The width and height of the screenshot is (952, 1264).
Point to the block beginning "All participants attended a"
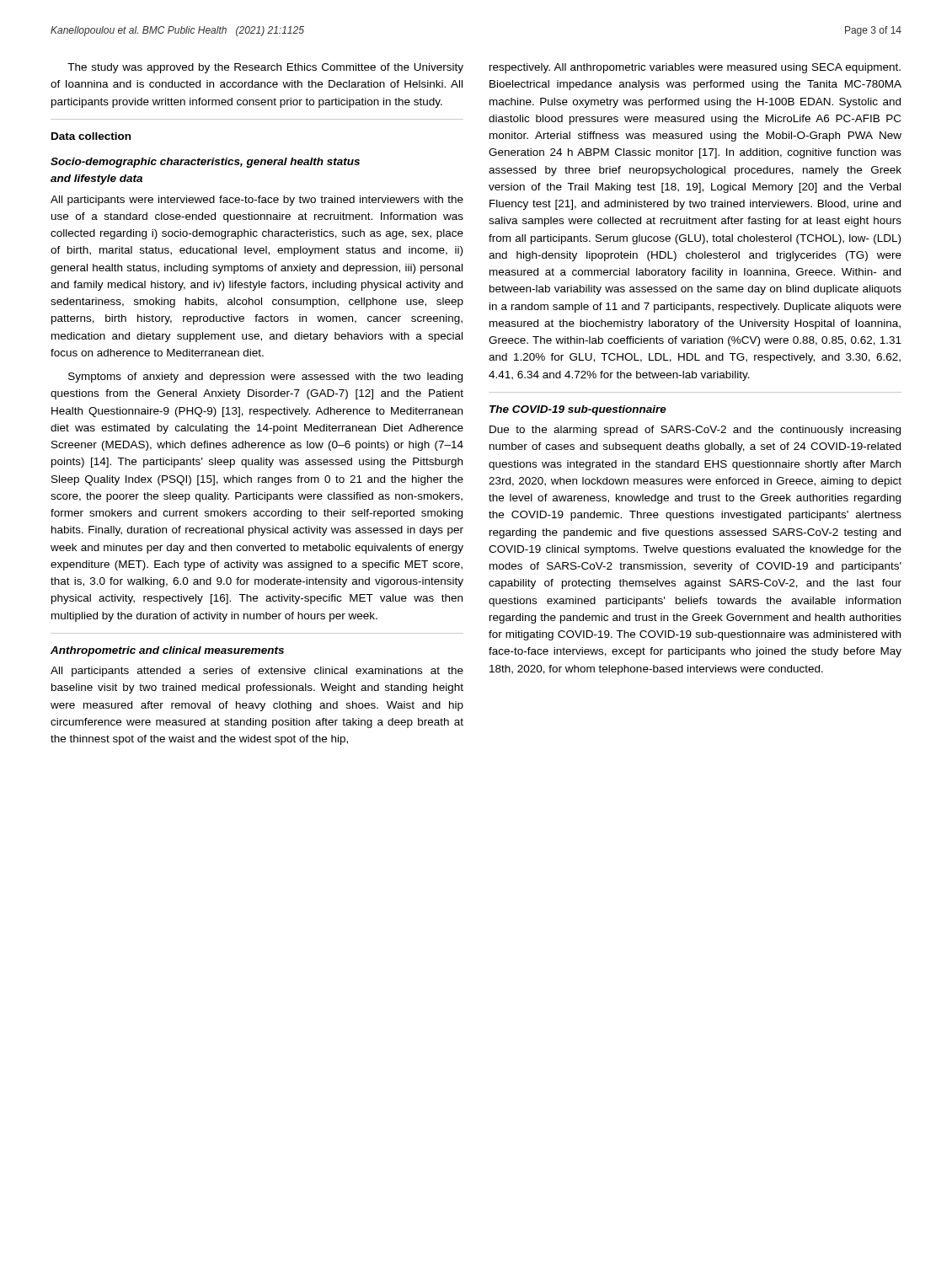(257, 705)
